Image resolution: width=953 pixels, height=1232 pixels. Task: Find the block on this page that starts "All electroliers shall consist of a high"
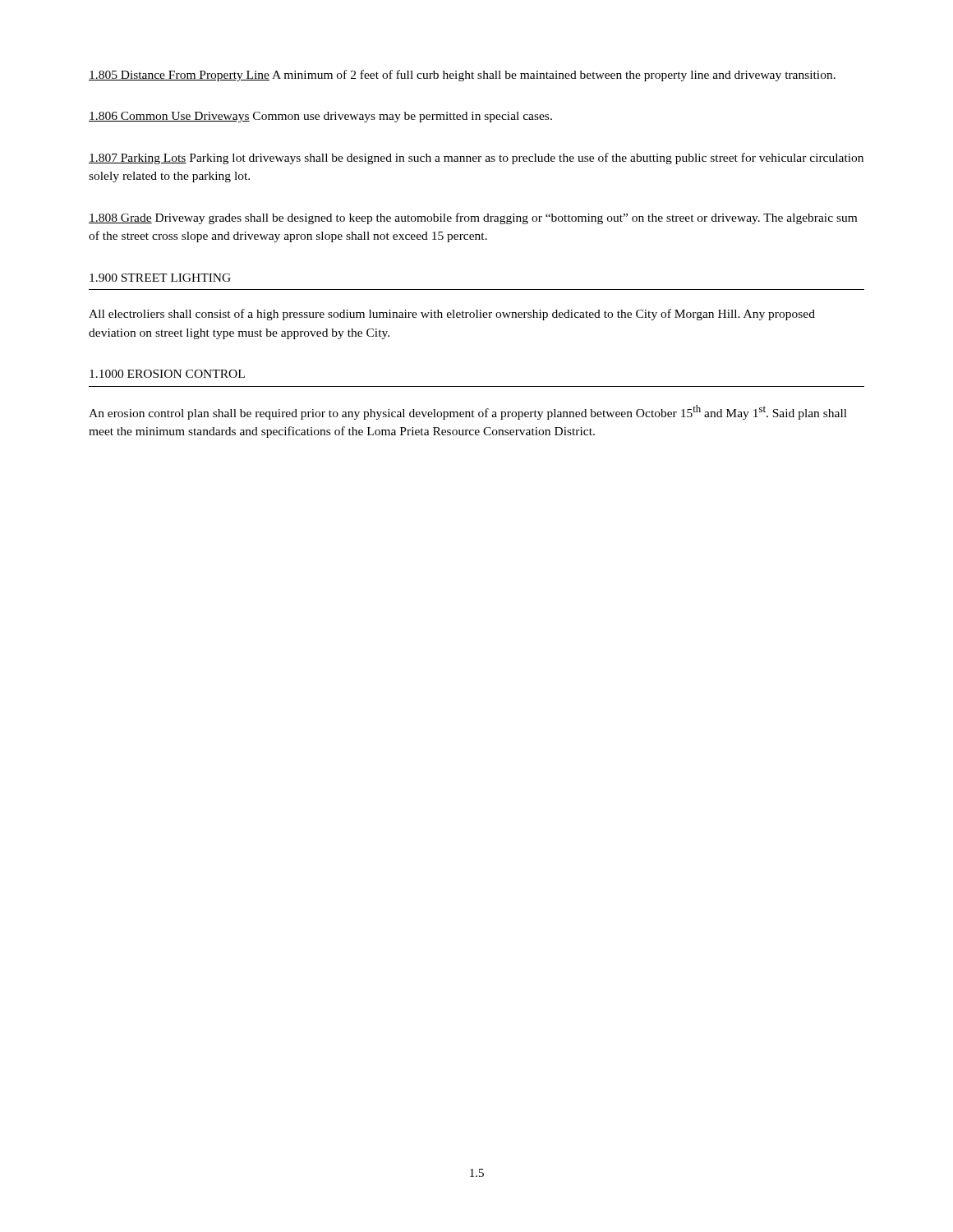point(452,323)
